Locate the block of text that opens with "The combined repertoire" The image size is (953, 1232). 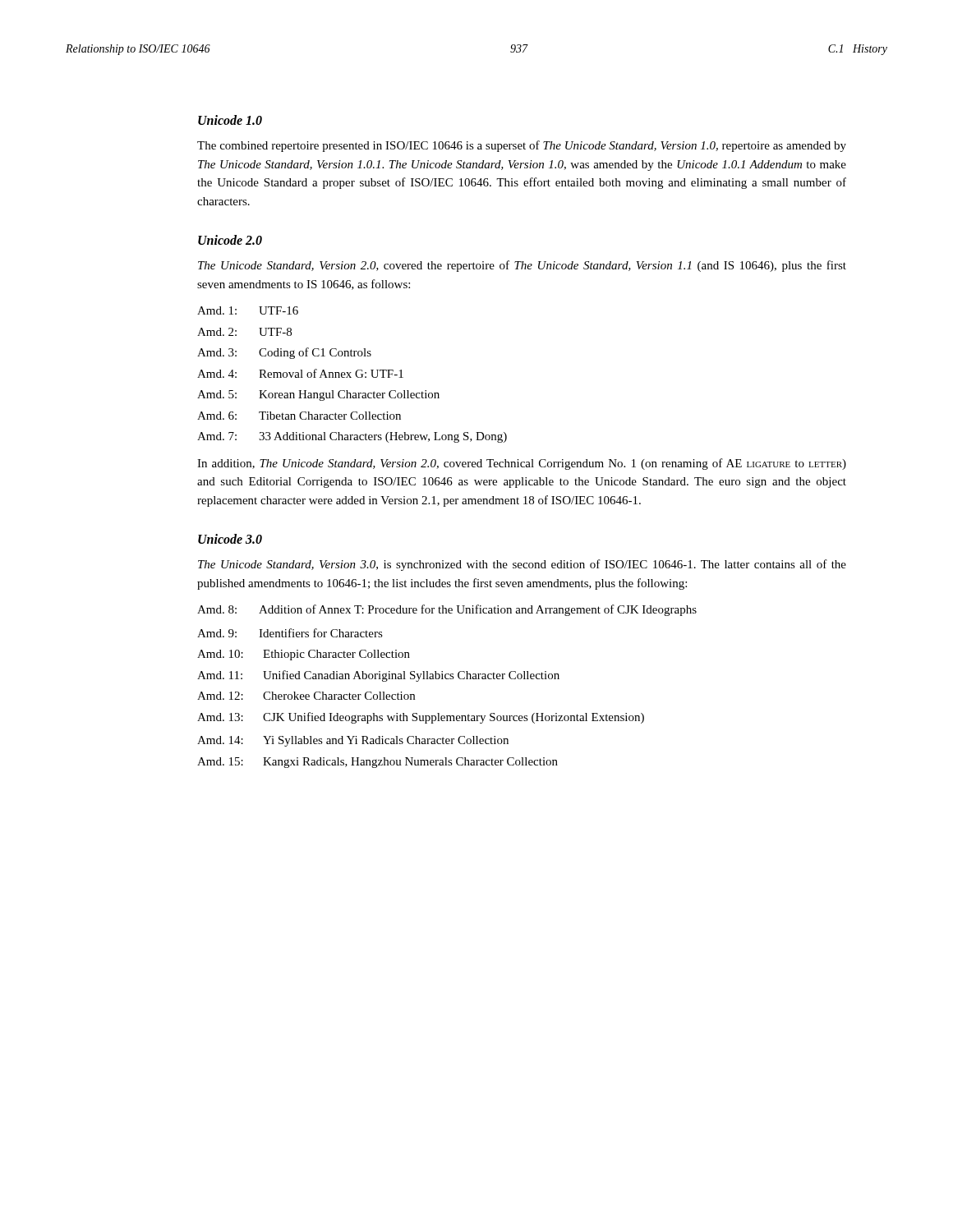[x=522, y=173]
